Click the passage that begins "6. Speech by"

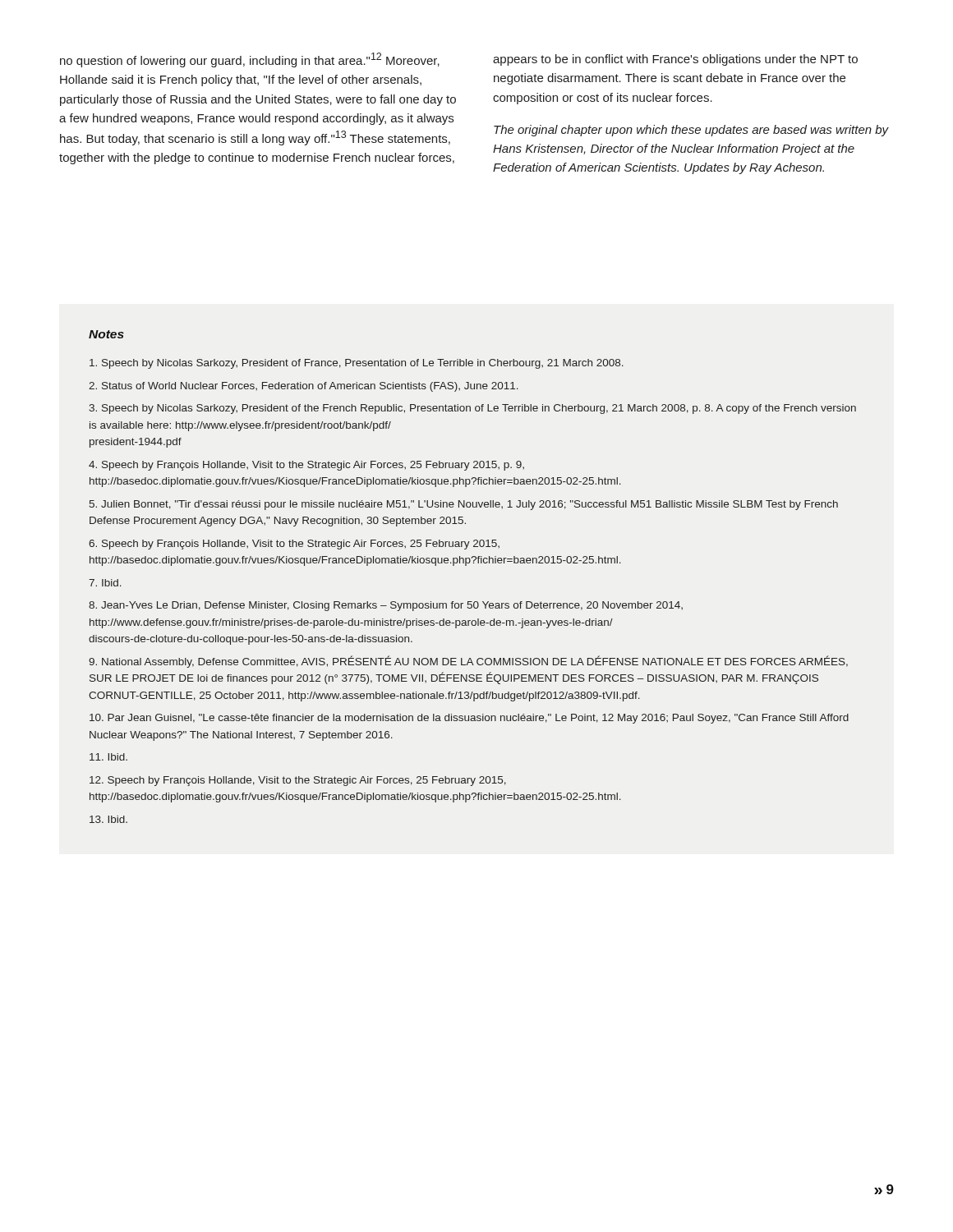click(355, 551)
